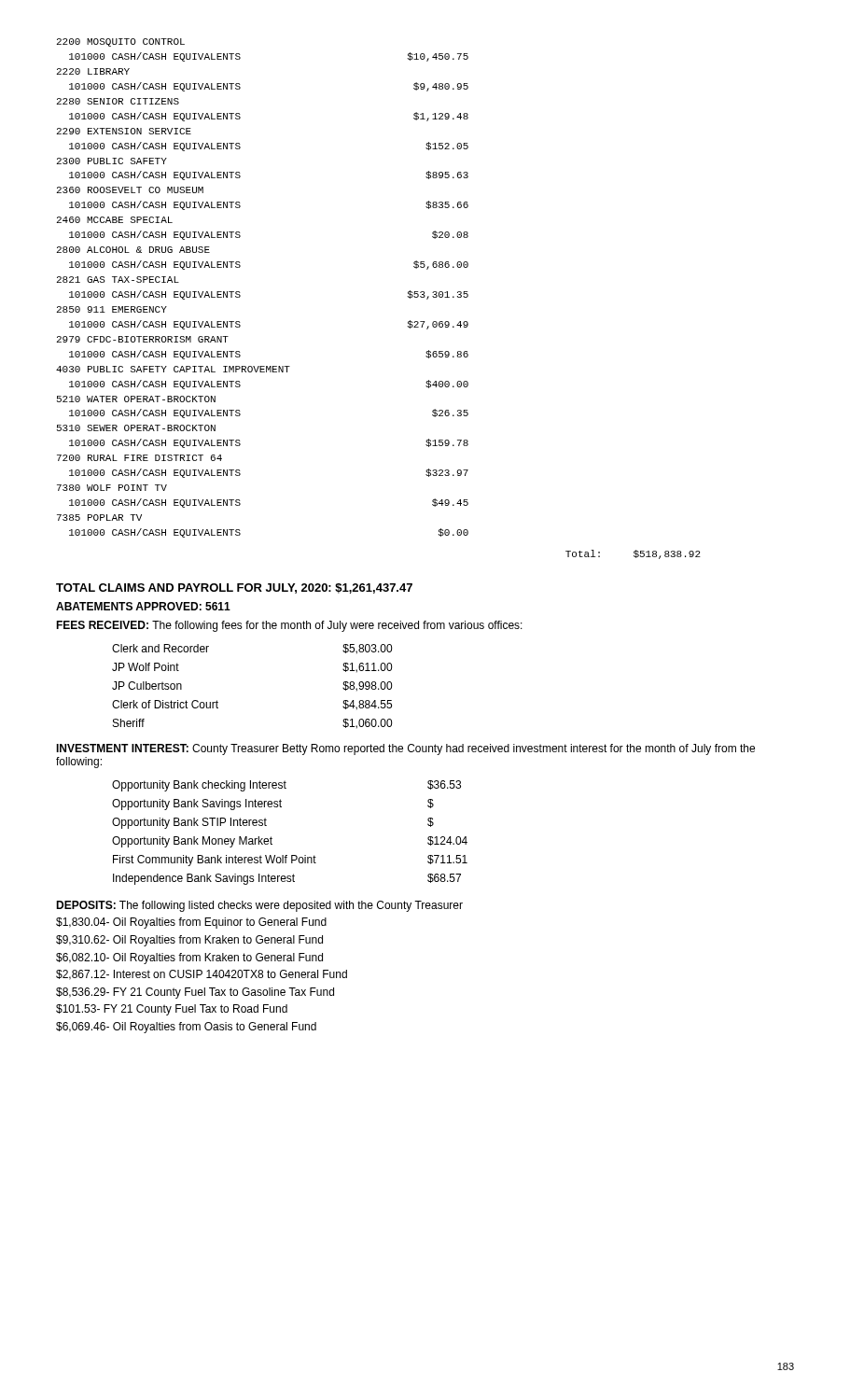The width and height of the screenshot is (850, 1400).
Task: Click on the table containing "Clerk and Recorder"
Action: 425,686
